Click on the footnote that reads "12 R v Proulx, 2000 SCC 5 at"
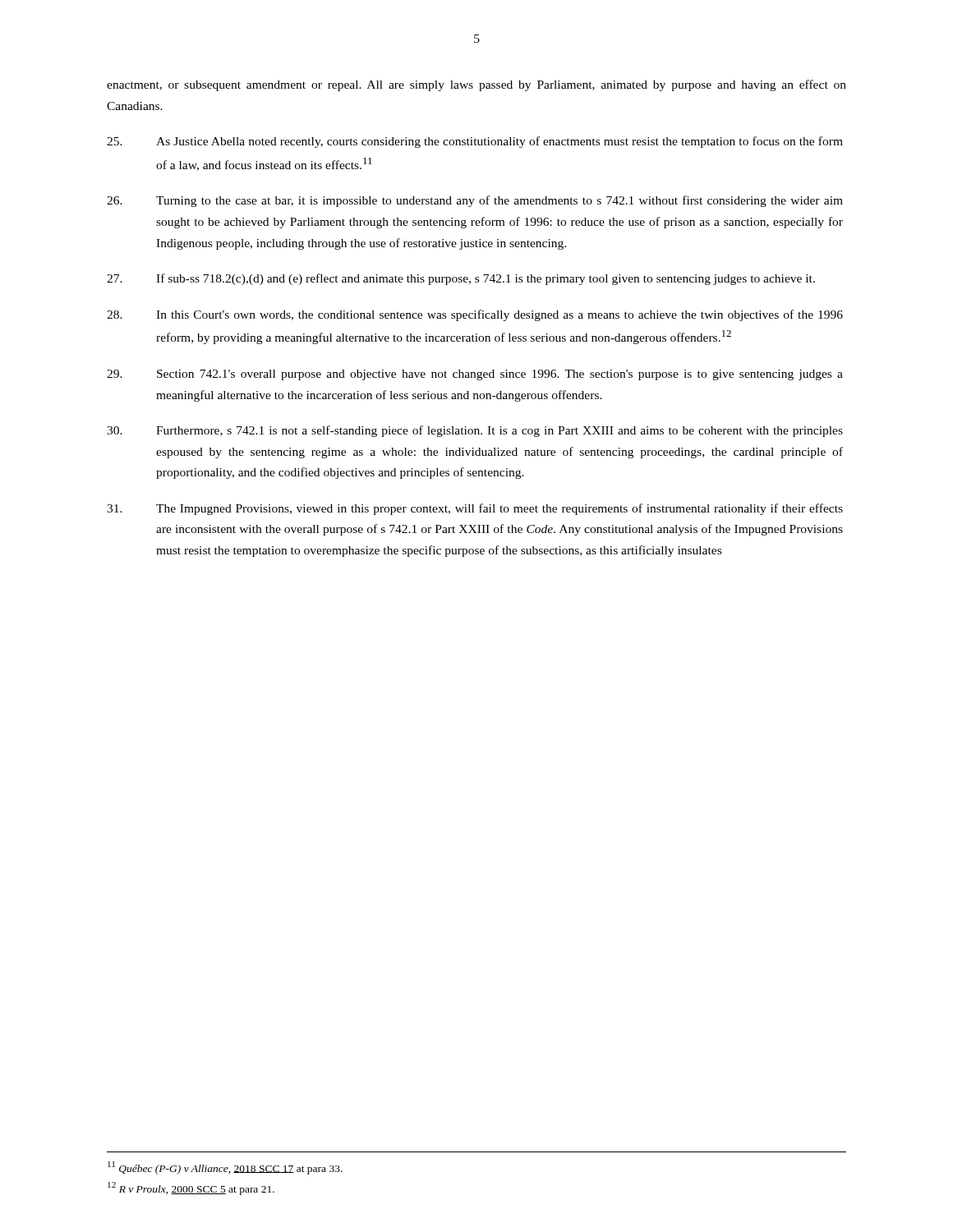Screen dimensions: 1232x953 191,1187
